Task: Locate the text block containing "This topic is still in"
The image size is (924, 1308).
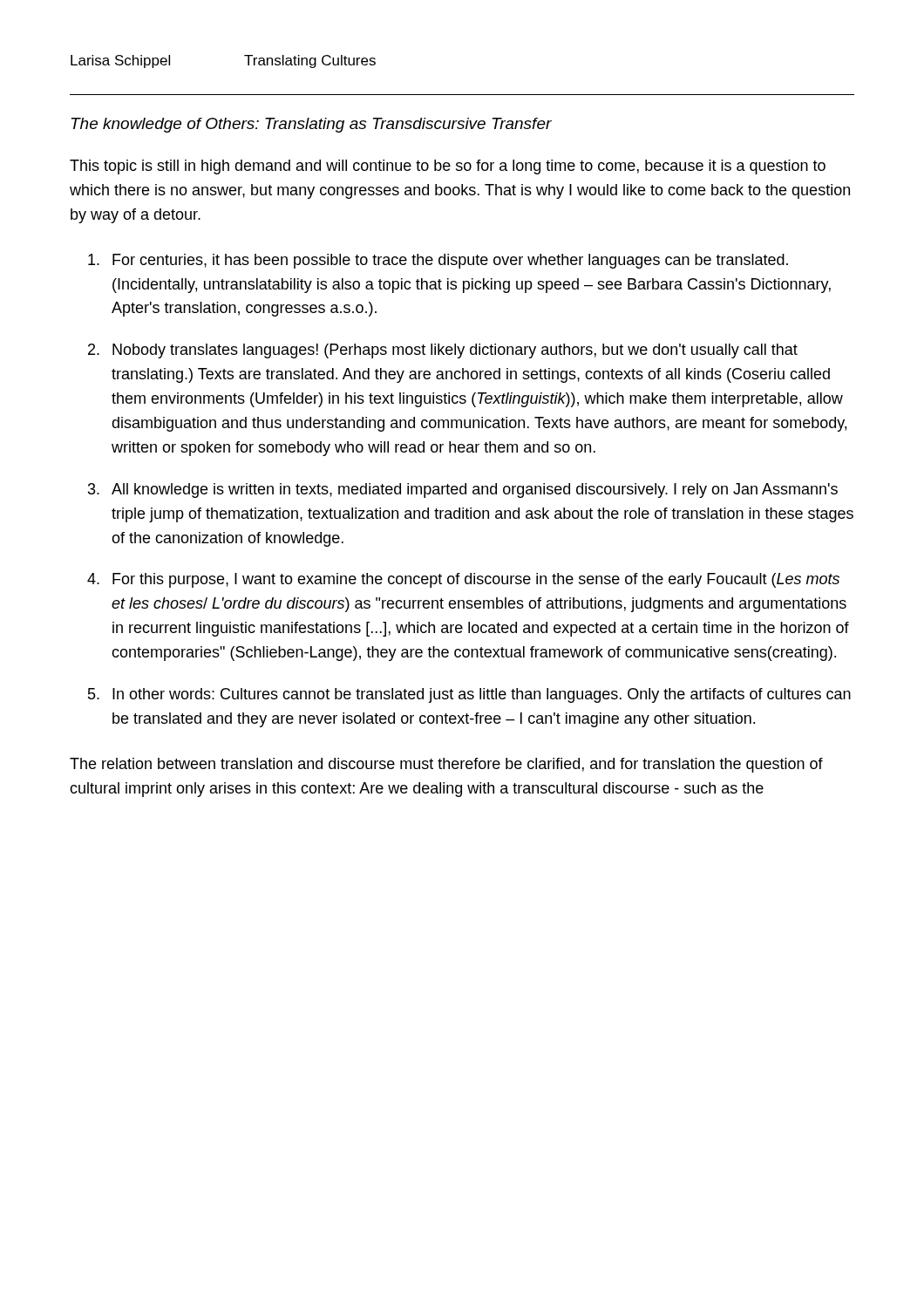Action: point(460,190)
